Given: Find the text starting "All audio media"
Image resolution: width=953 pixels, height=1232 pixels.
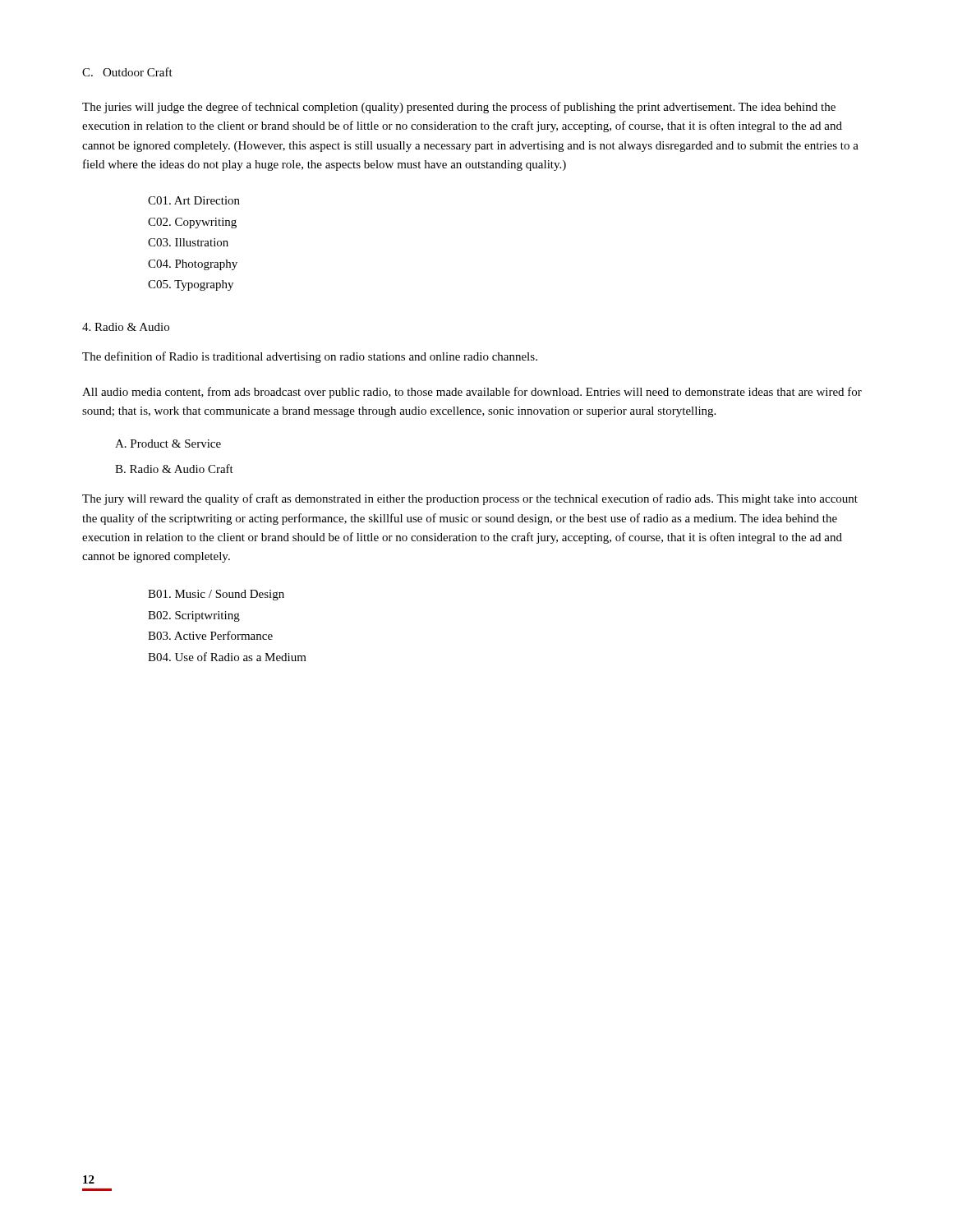Looking at the screenshot, I should tap(472, 401).
